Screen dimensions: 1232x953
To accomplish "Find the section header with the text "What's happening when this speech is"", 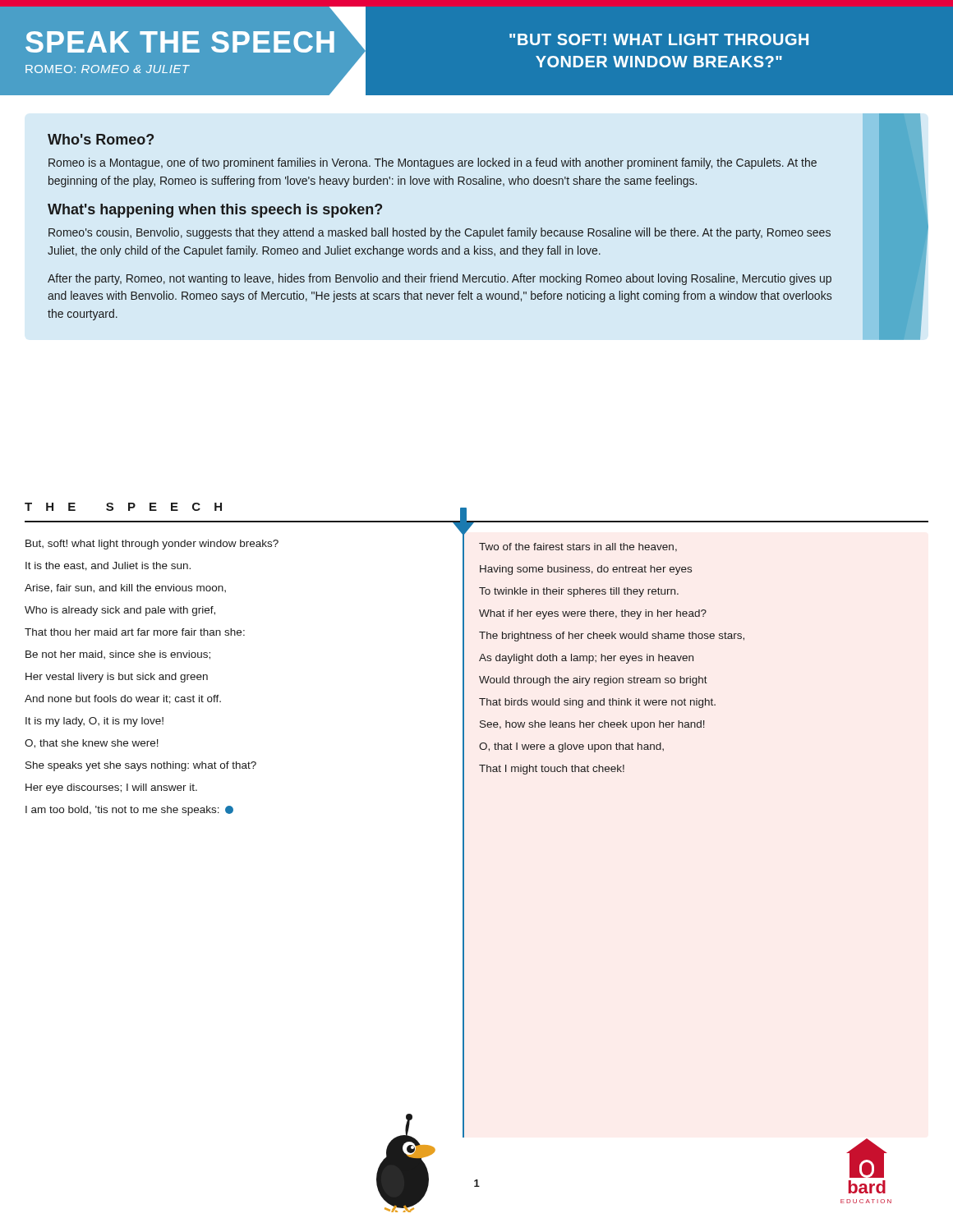I will [x=215, y=210].
